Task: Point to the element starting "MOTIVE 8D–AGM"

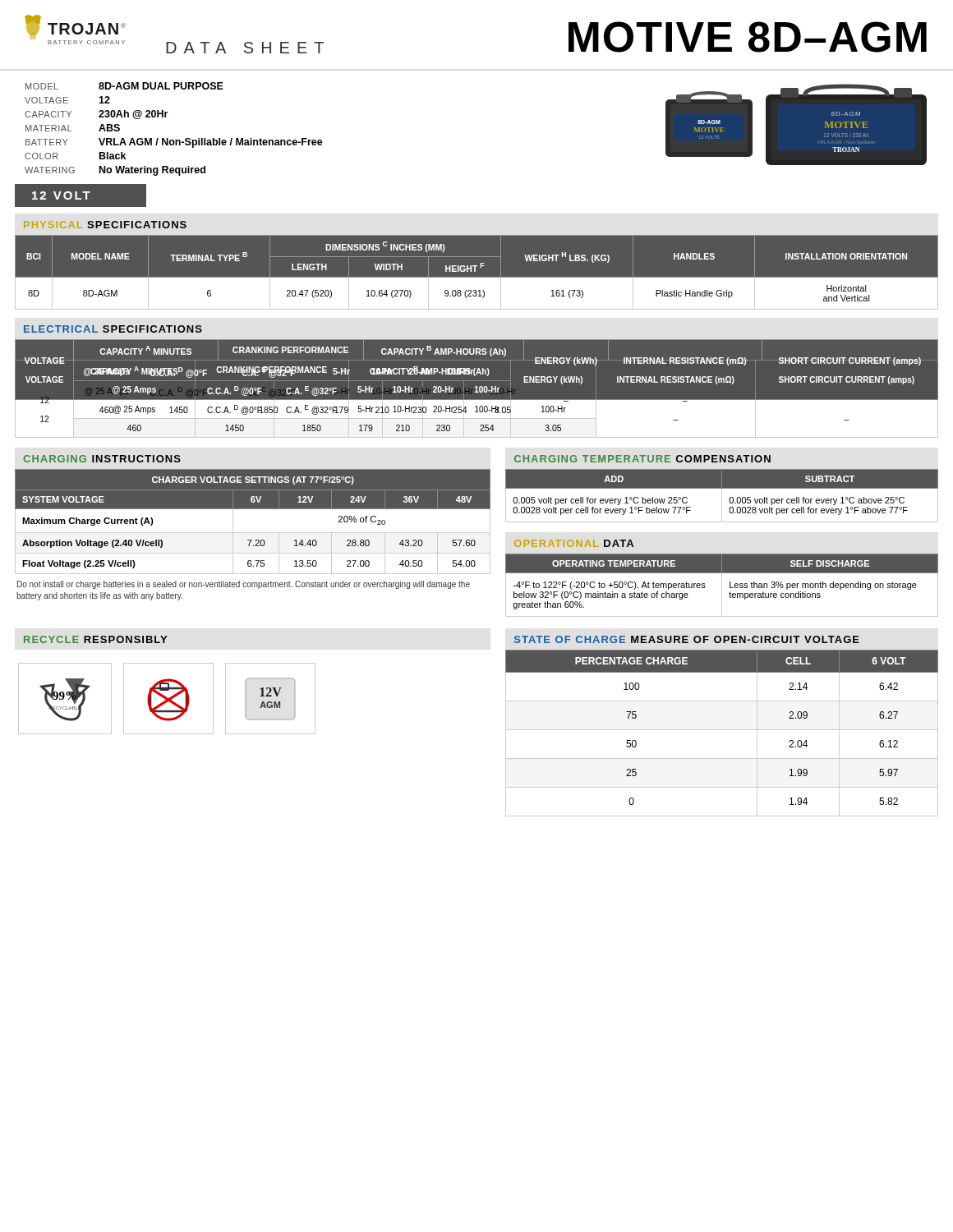Action: [x=748, y=37]
